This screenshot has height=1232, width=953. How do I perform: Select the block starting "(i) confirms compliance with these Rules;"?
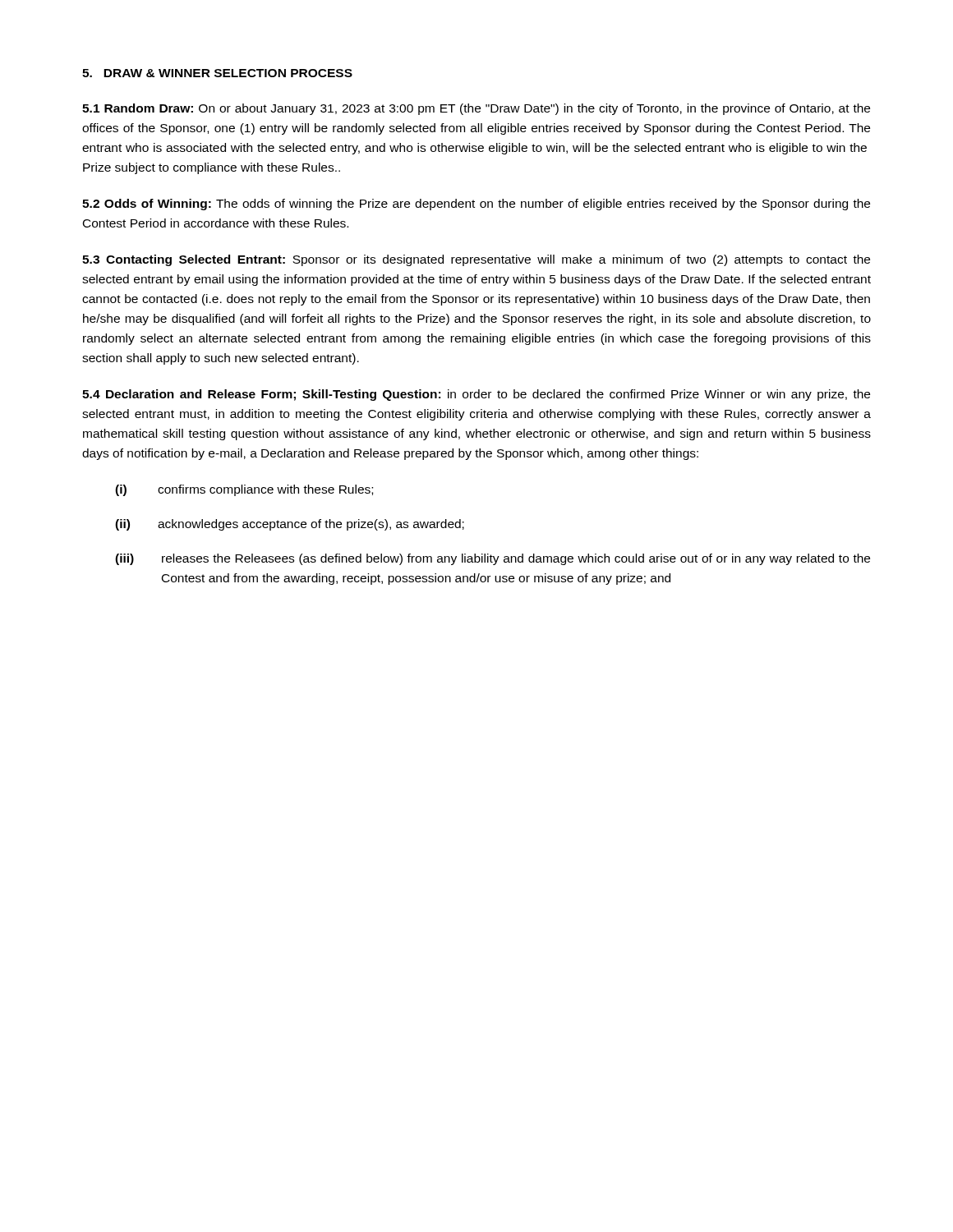coord(244,490)
